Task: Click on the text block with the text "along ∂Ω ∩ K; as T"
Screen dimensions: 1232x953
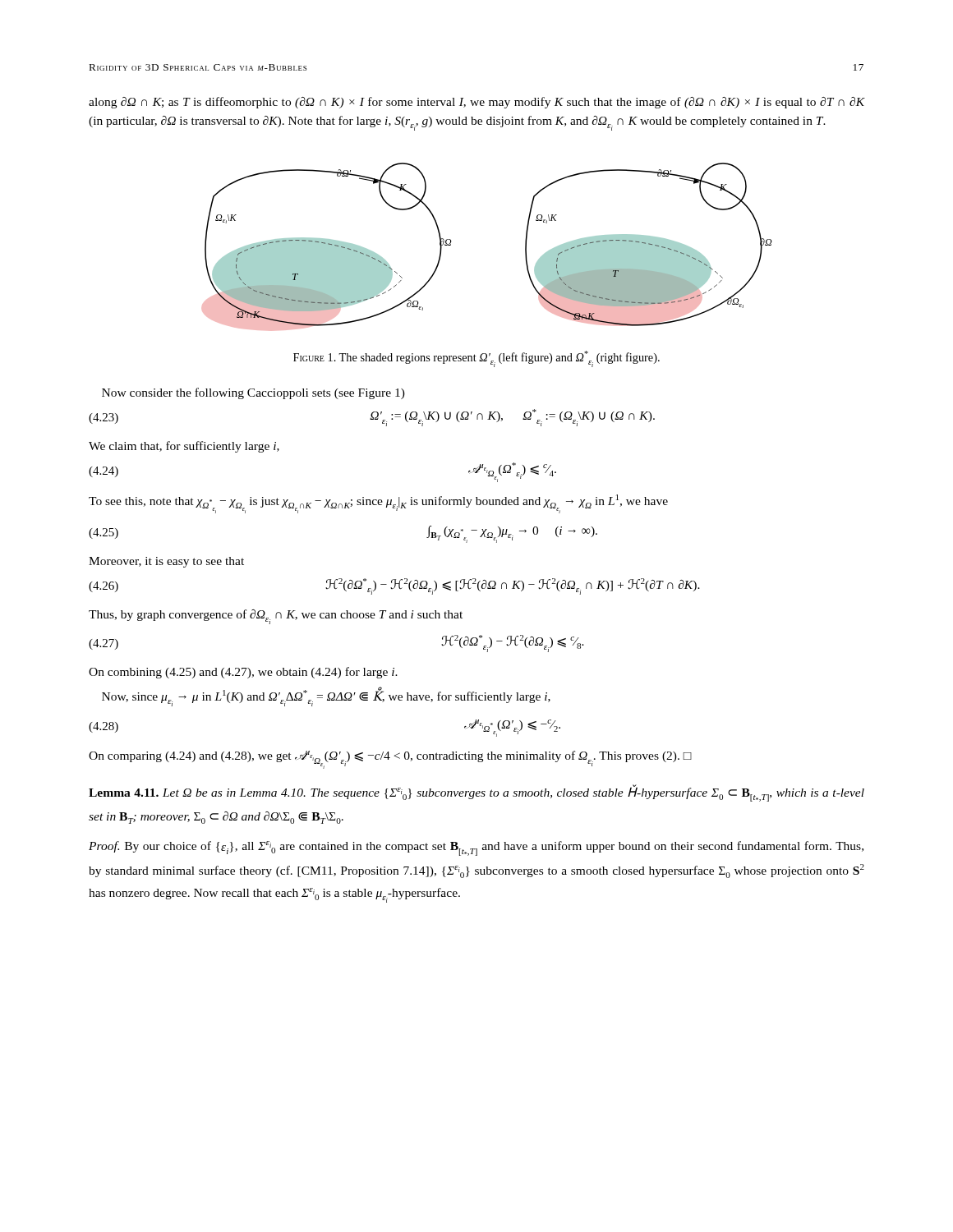Action: (476, 113)
